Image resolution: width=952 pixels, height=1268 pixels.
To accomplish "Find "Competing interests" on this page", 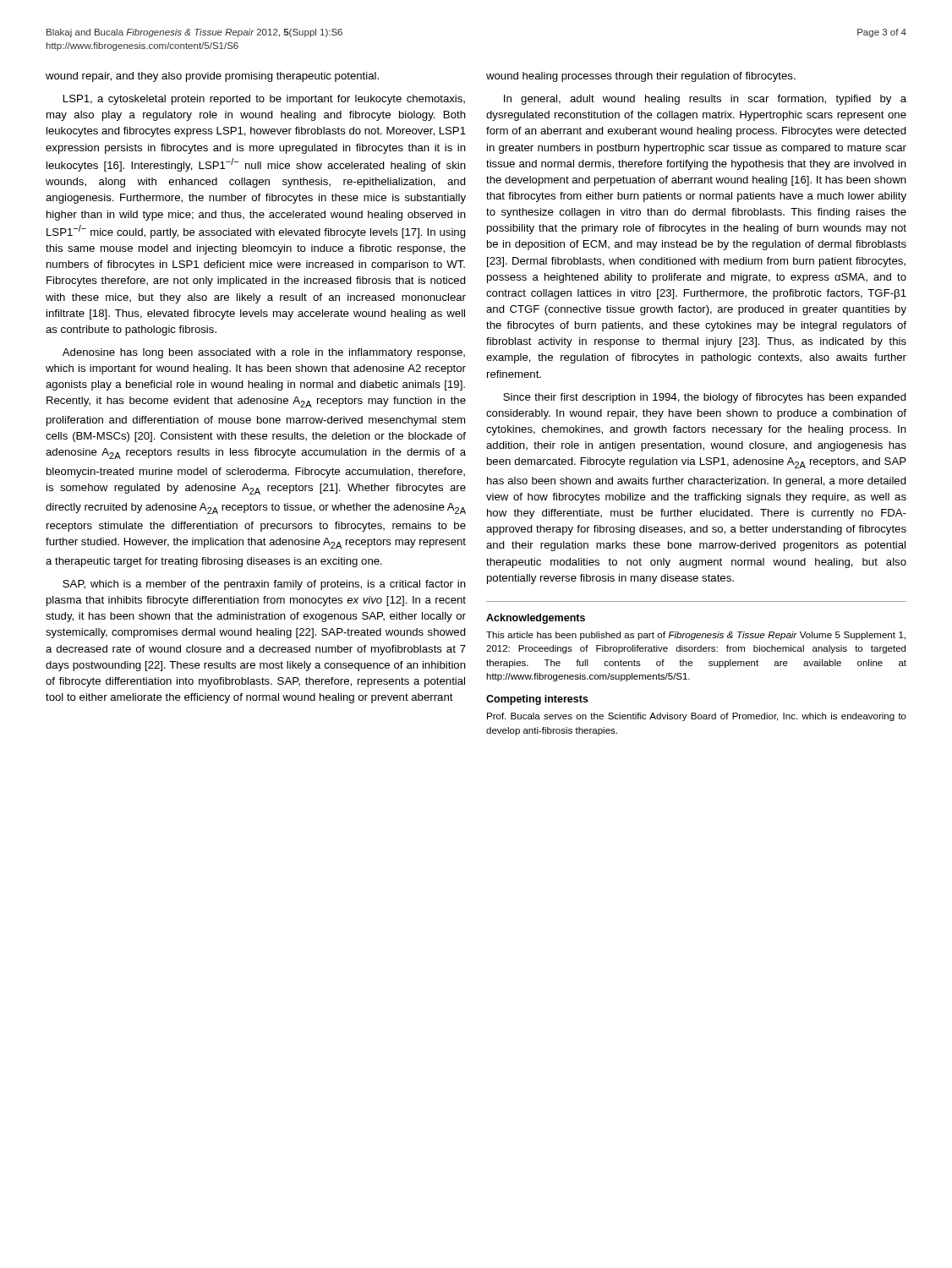I will [537, 699].
